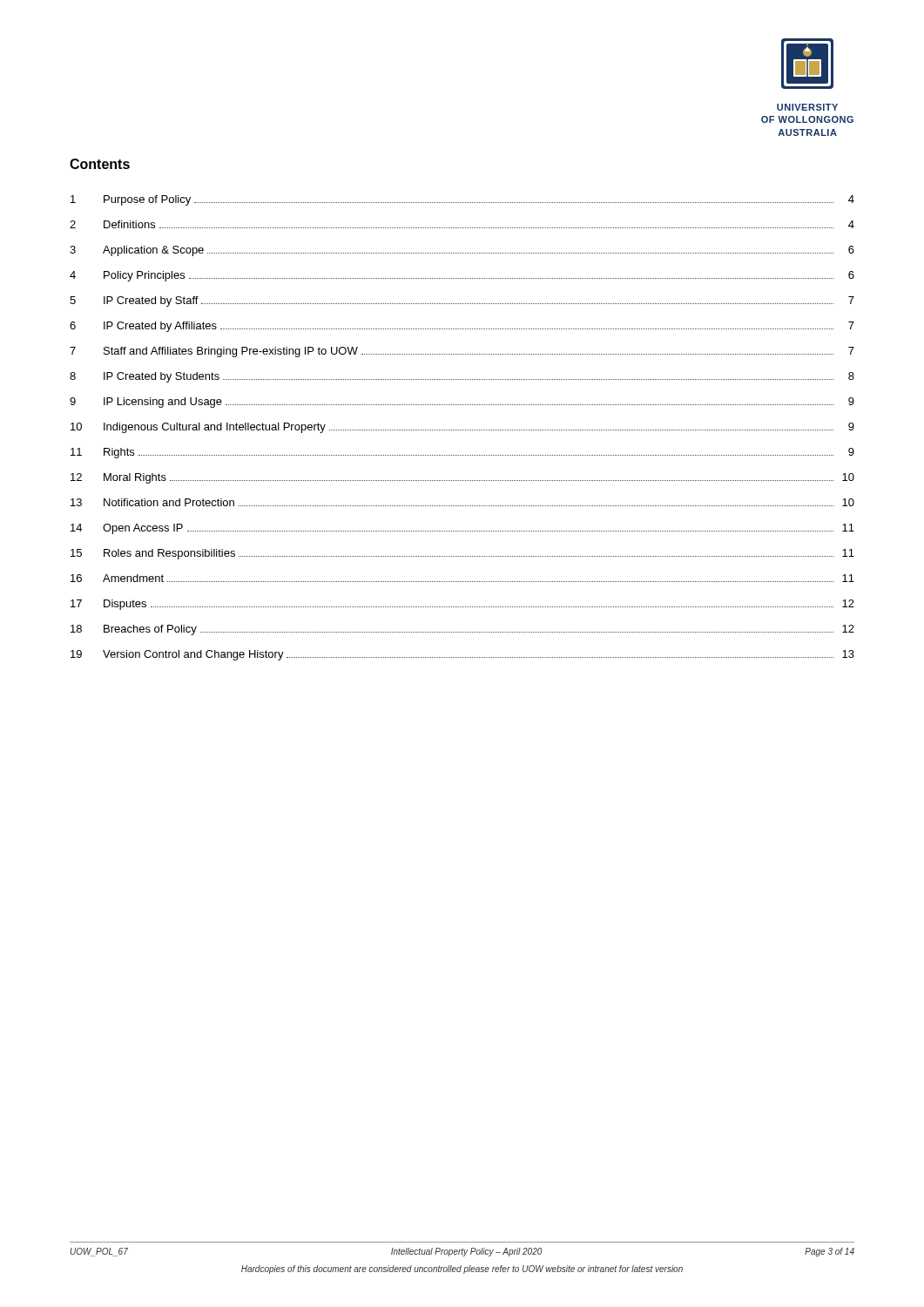This screenshot has height=1307, width=924.
Task: Point to the text block starting "19 Version Control and Change History"
Action: (x=462, y=654)
